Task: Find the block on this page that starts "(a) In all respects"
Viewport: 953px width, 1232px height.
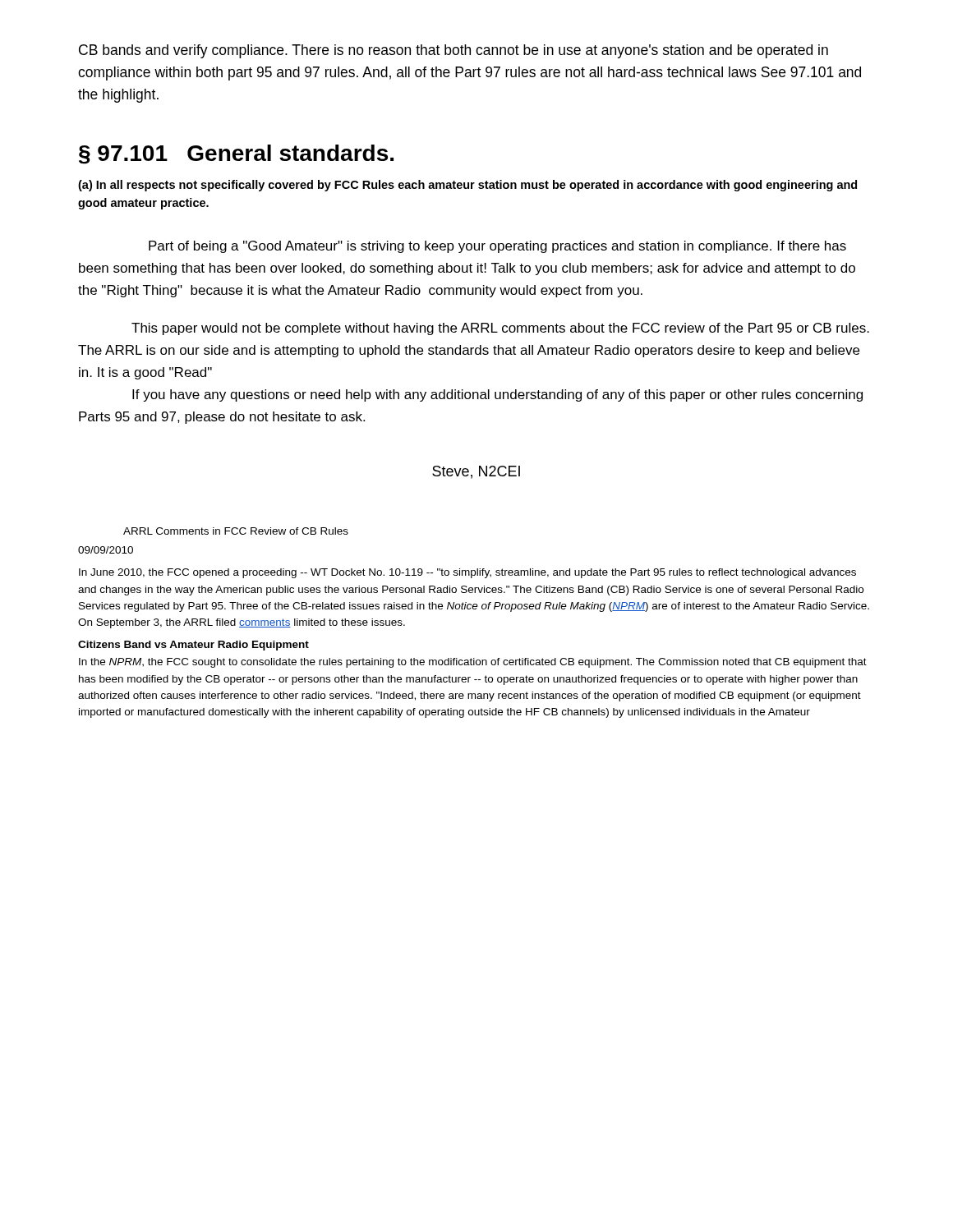Action: pos(468,194)
